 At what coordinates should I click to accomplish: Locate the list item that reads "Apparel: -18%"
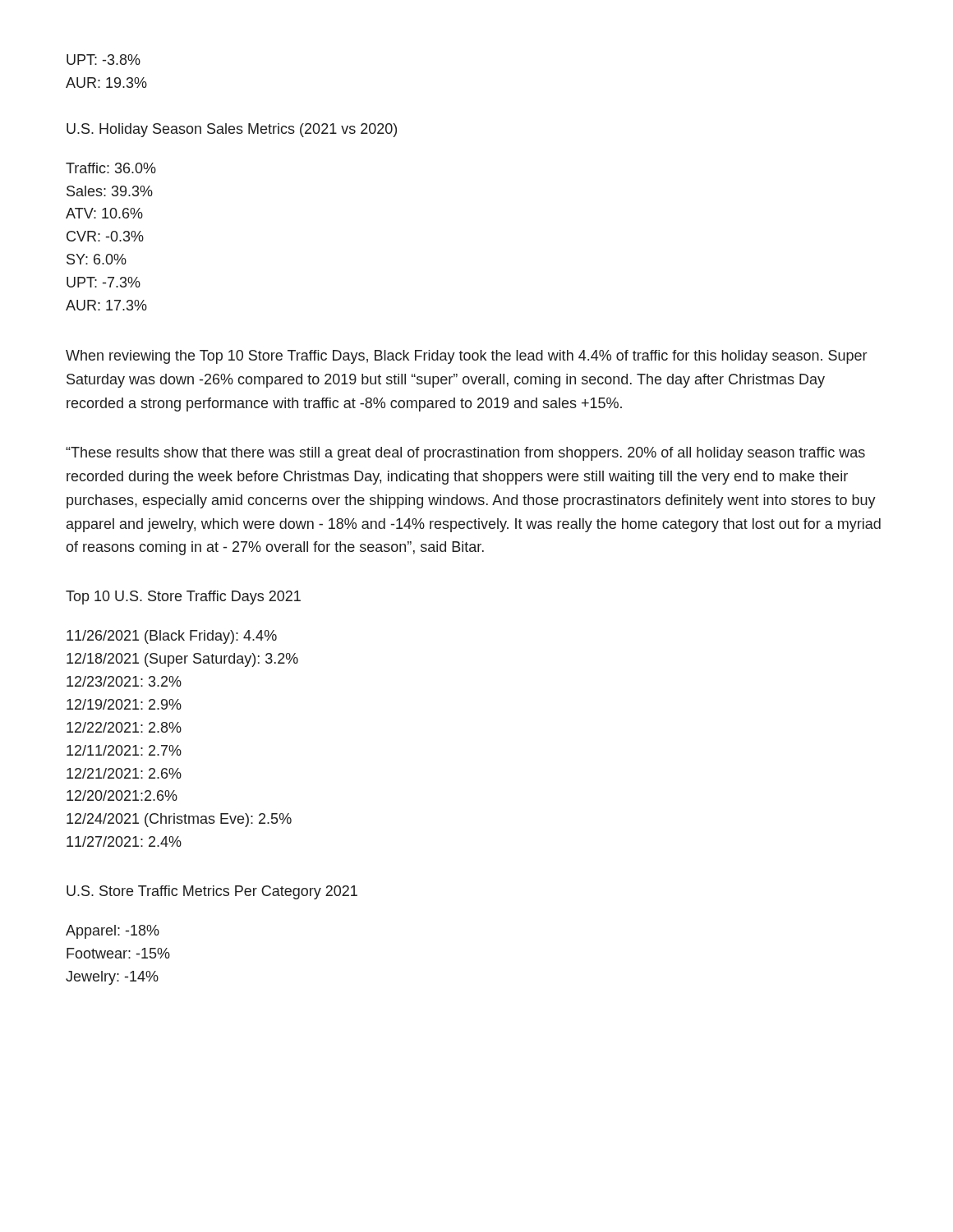113,931
